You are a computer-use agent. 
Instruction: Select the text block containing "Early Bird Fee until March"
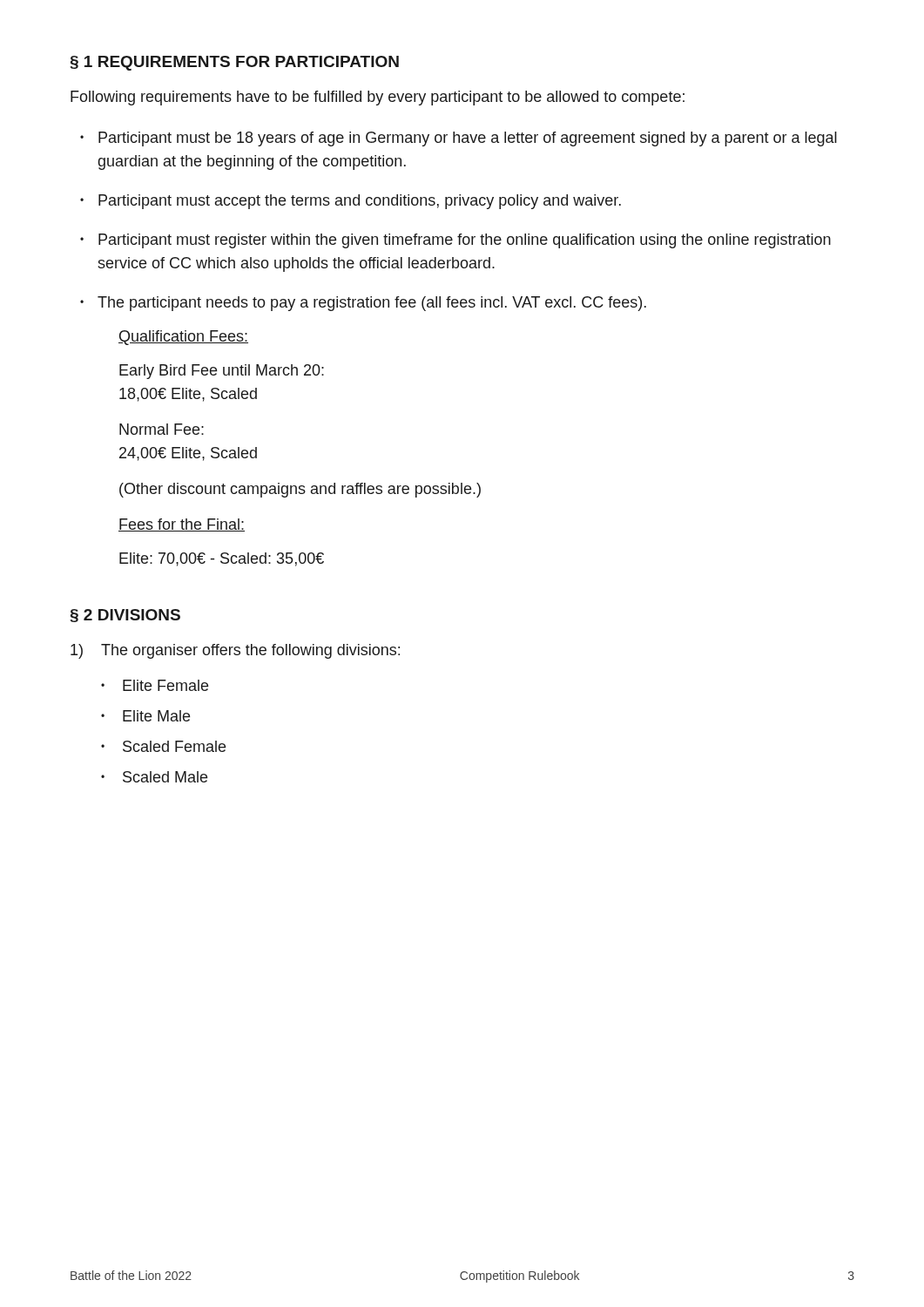(222, 382)
